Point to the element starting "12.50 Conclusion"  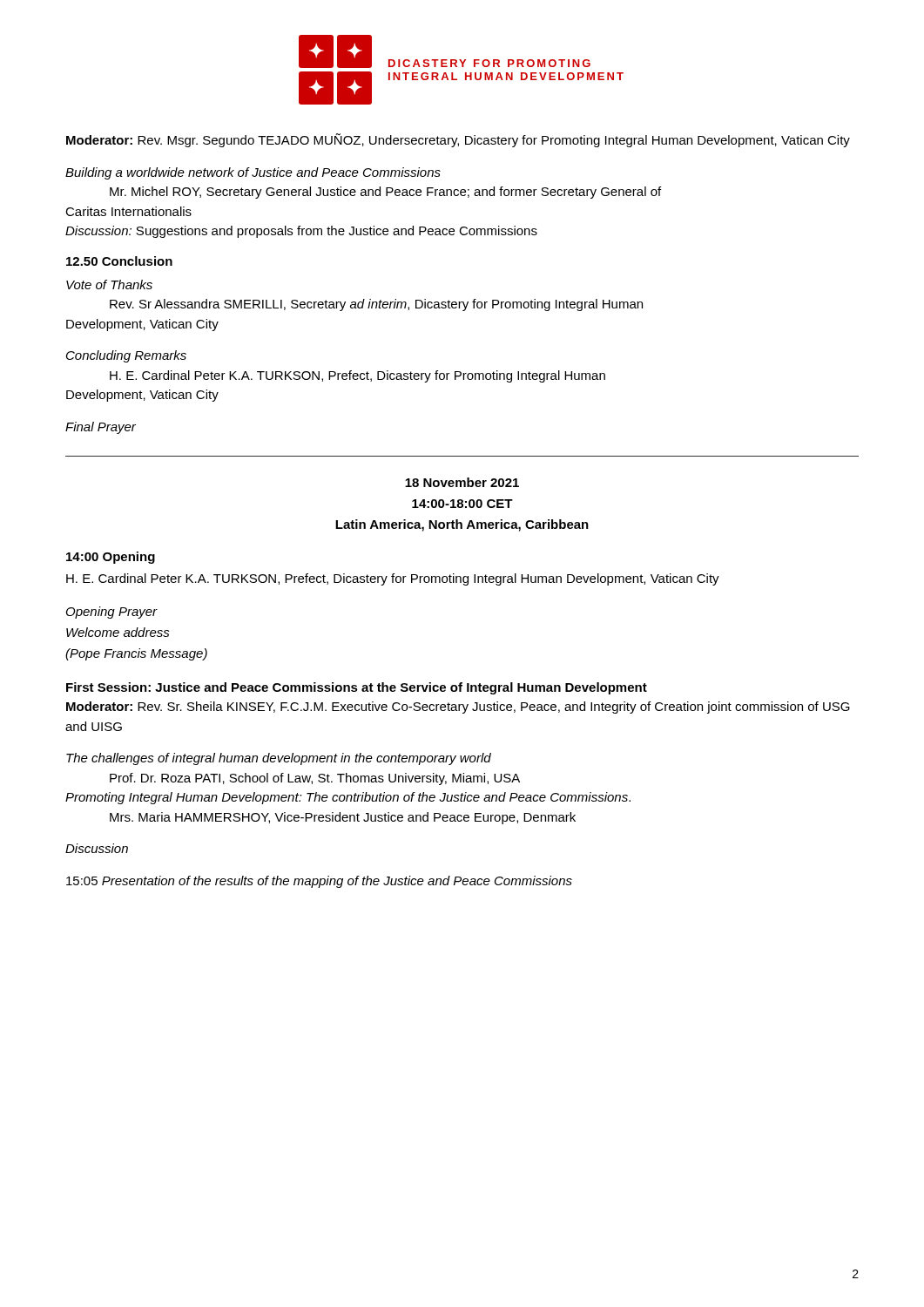(119, 261)
